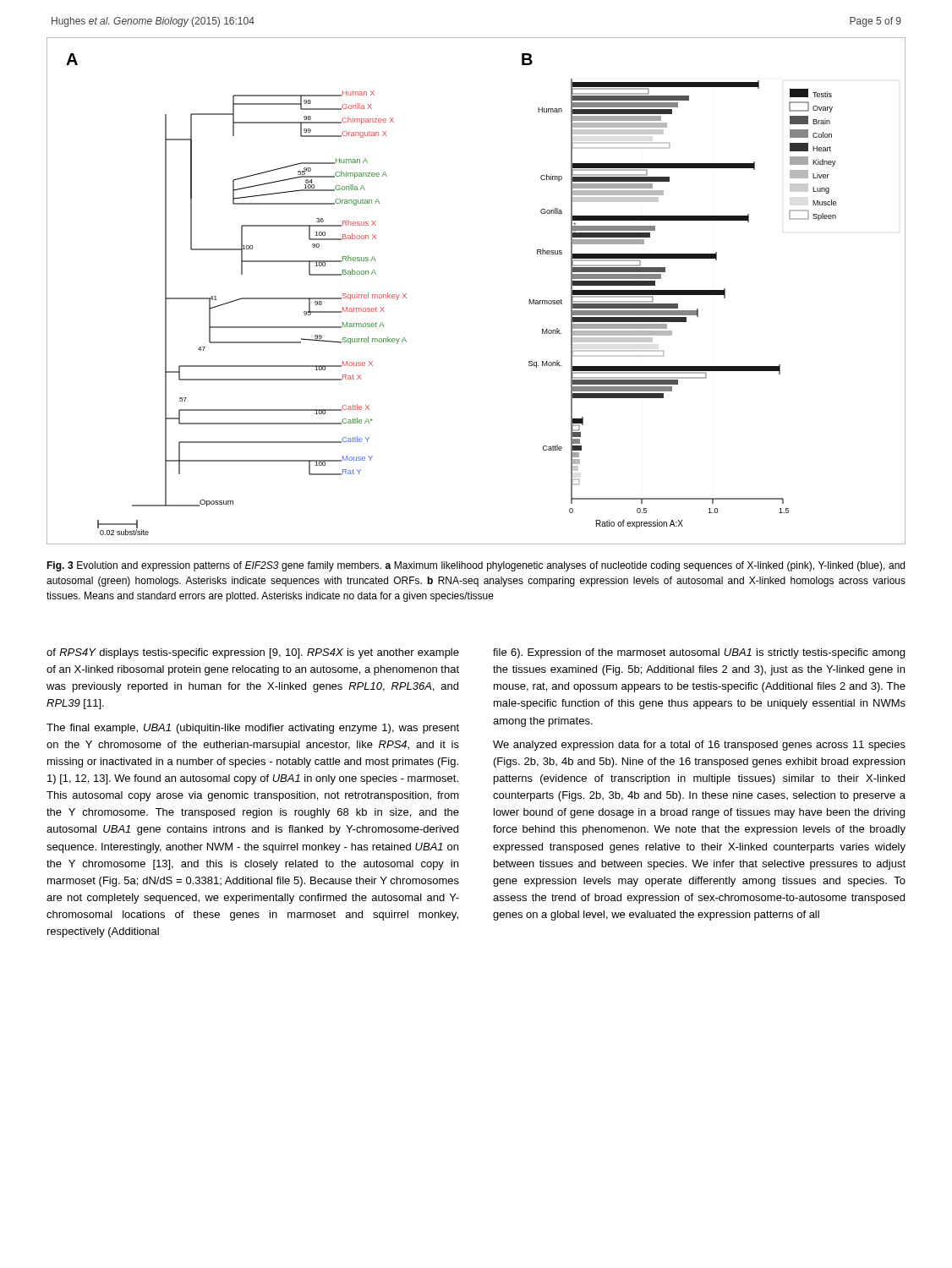Where is the passage that starts "file 6). Expression of"?
The height and width of the screenshot is (1268, 952).
(x=699, y=784)
